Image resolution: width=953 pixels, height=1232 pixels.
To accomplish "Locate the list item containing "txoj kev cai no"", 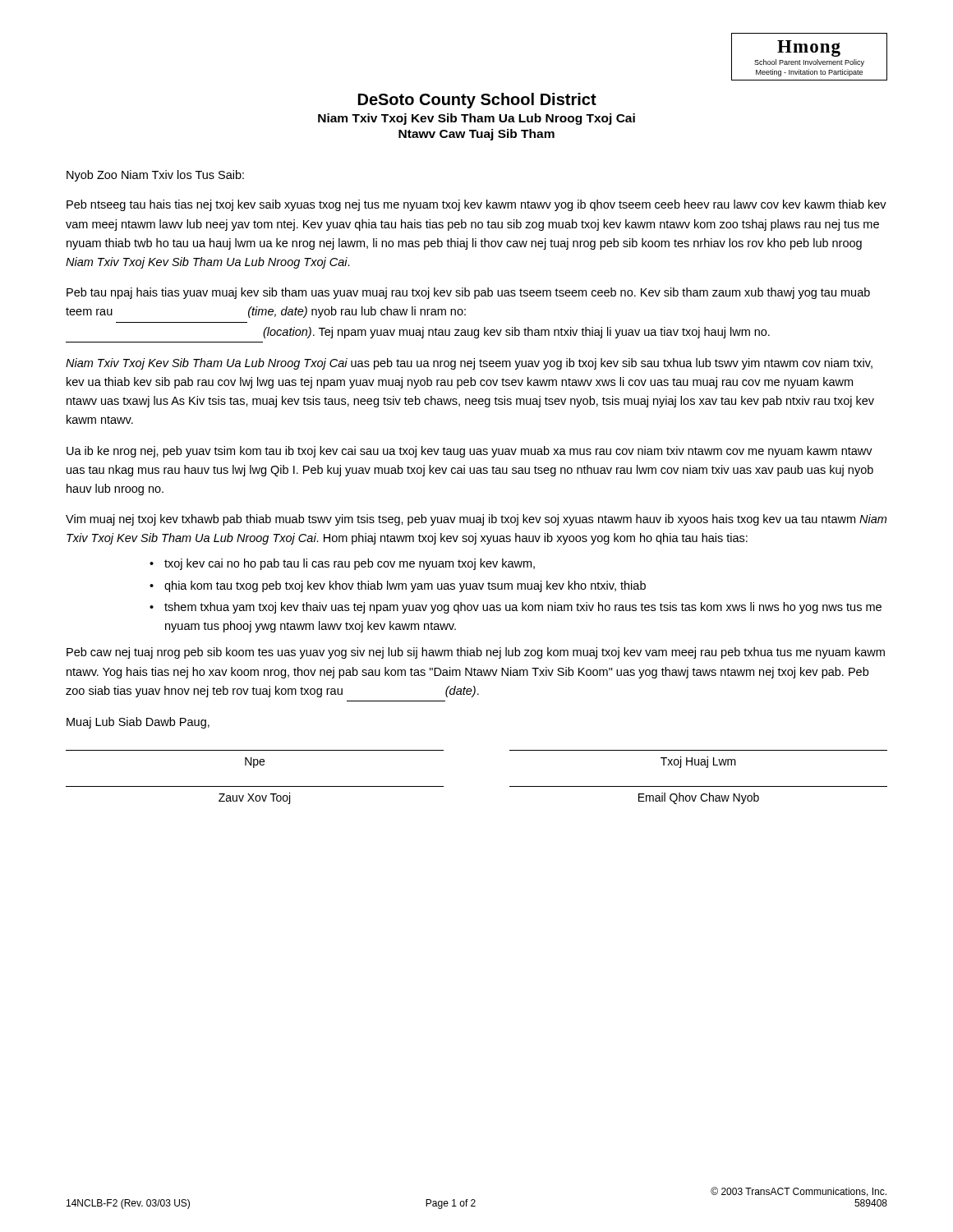I will coord(350,564).
